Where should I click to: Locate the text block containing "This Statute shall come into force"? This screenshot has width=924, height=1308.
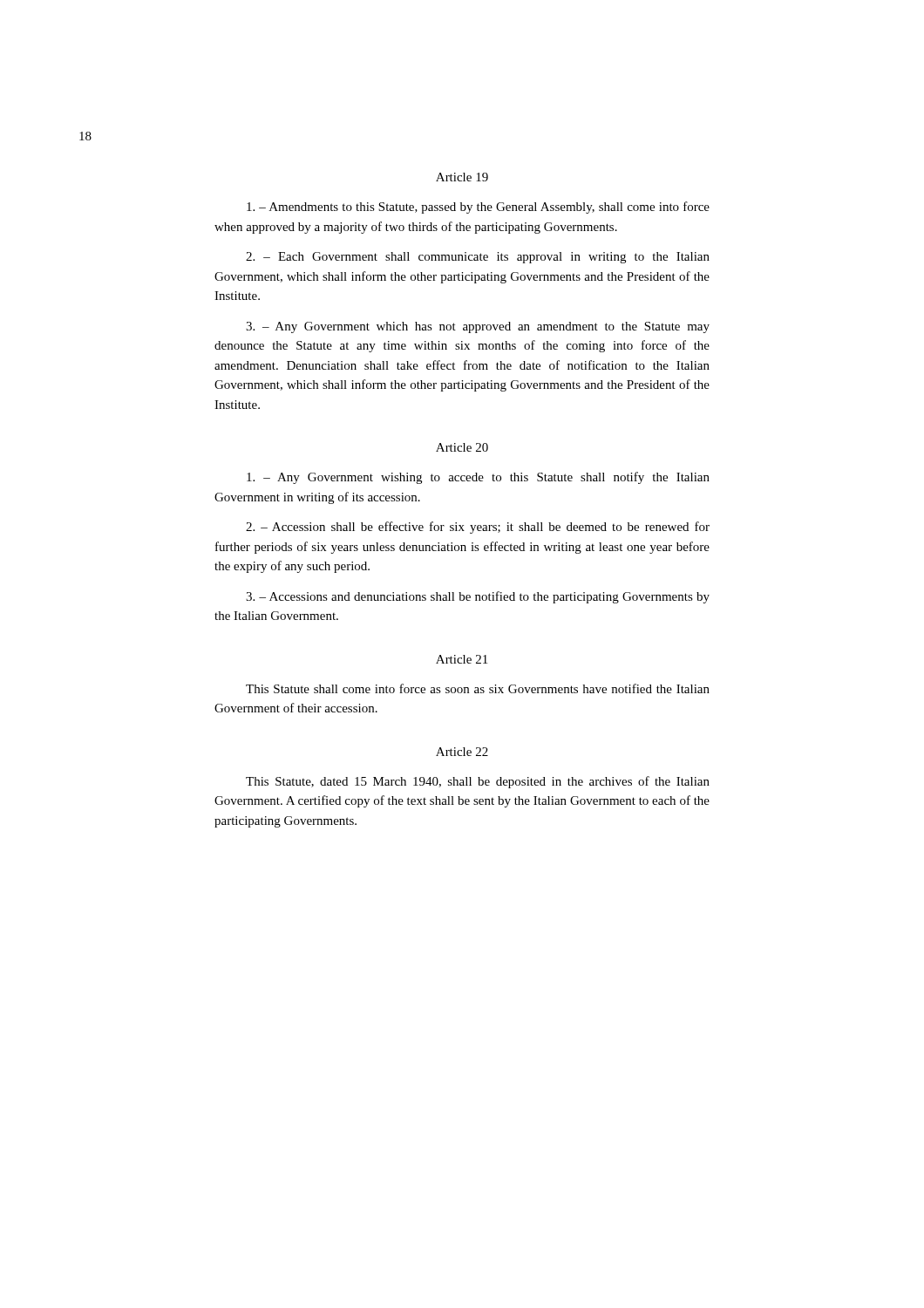click(x=462, y=698)
